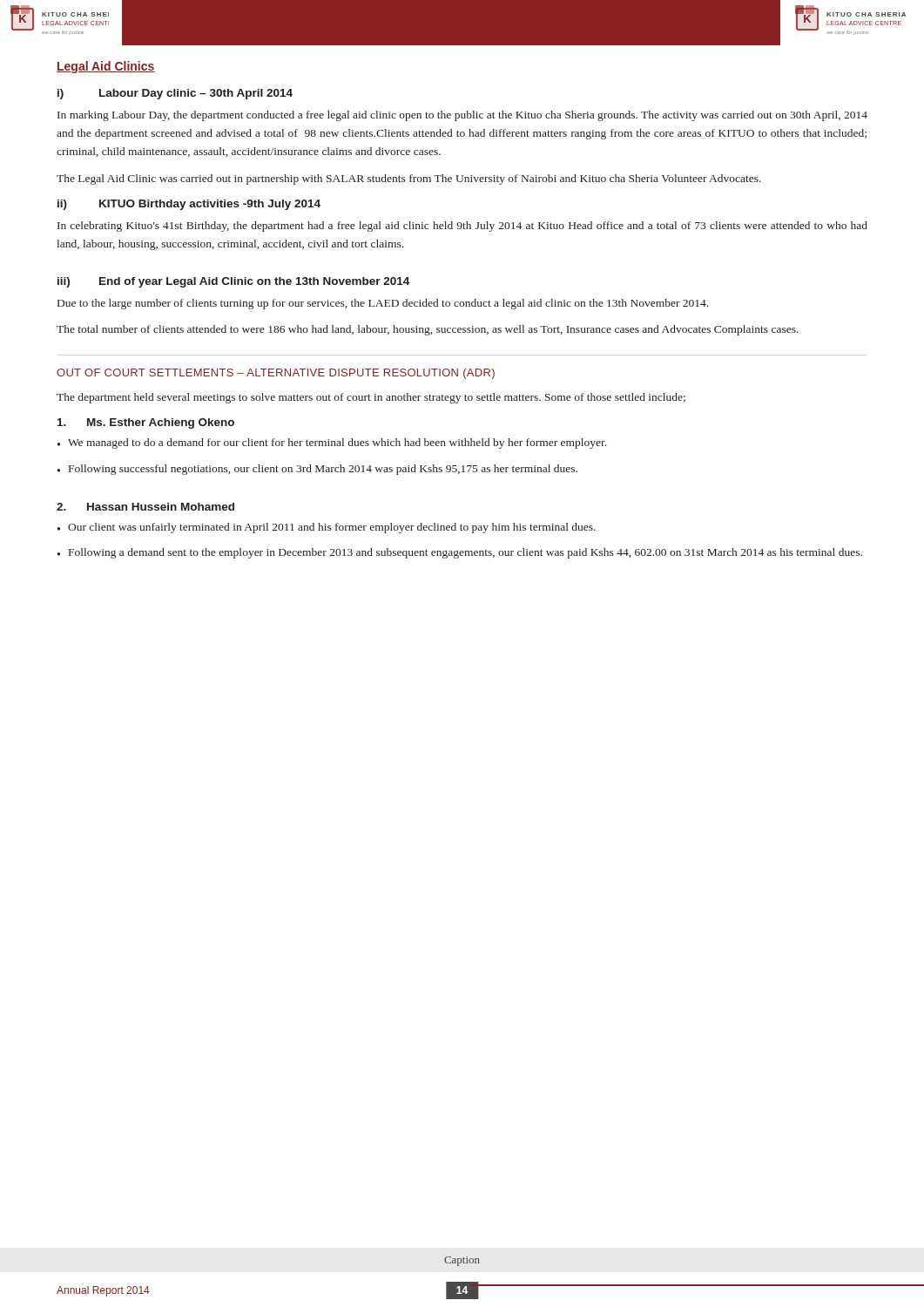Find "Legal Aid Clinics" on this page
The height and width of the screenshot is (1307, 924).
(x=106, y=66)
